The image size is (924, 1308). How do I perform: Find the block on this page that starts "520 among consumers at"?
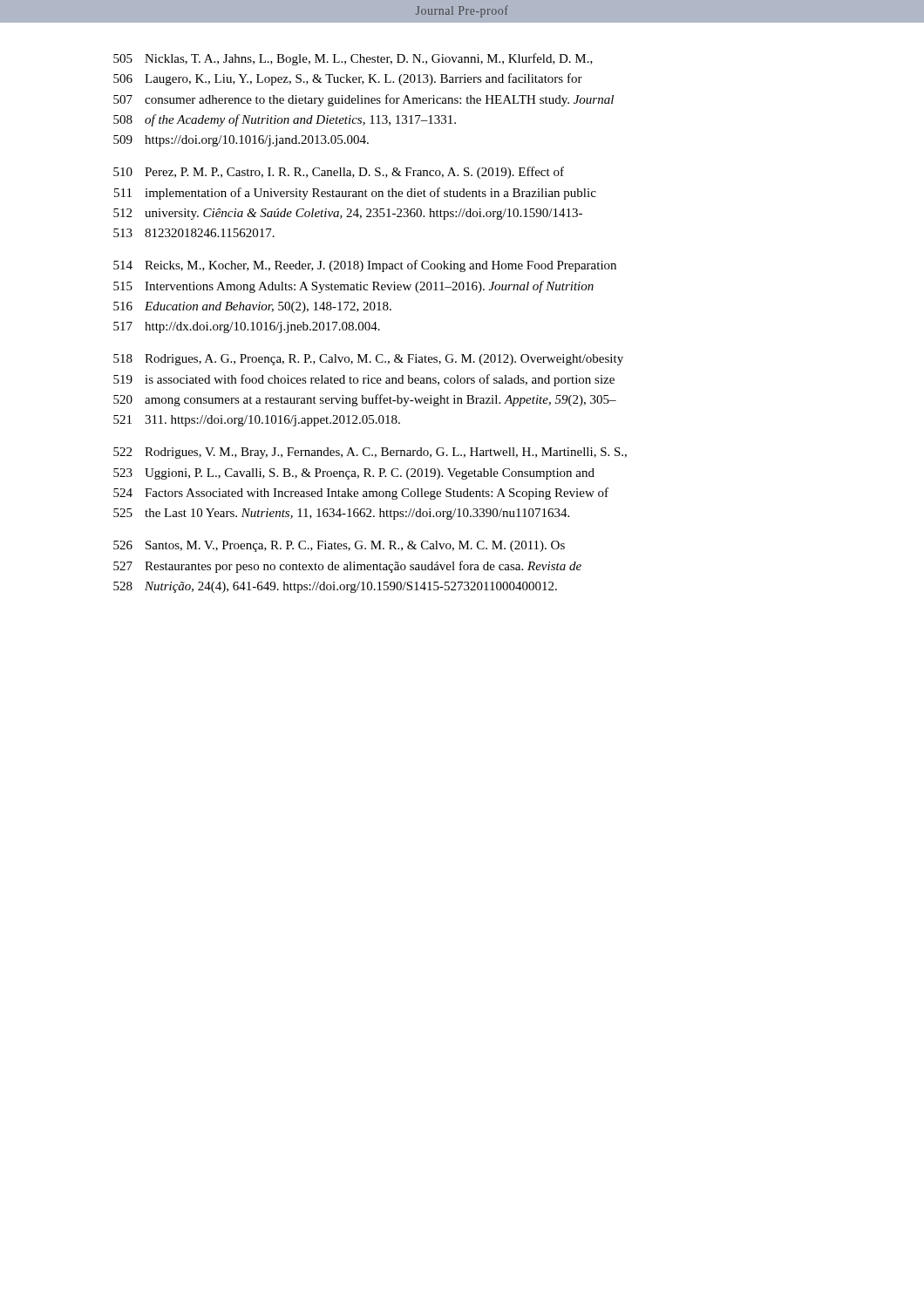point(462,400)
